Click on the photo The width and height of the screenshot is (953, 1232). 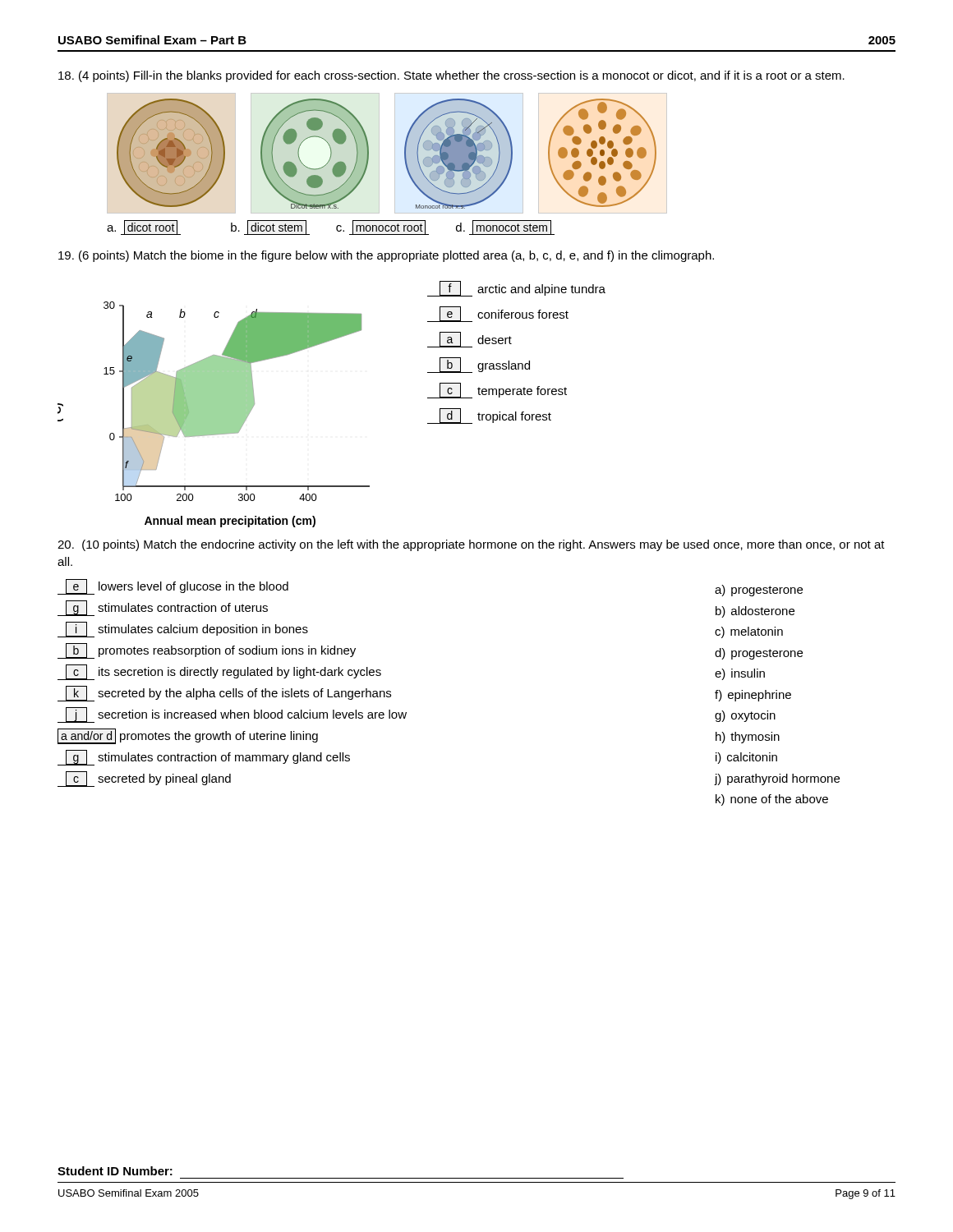pyautogui.click(x=476, y=164)
